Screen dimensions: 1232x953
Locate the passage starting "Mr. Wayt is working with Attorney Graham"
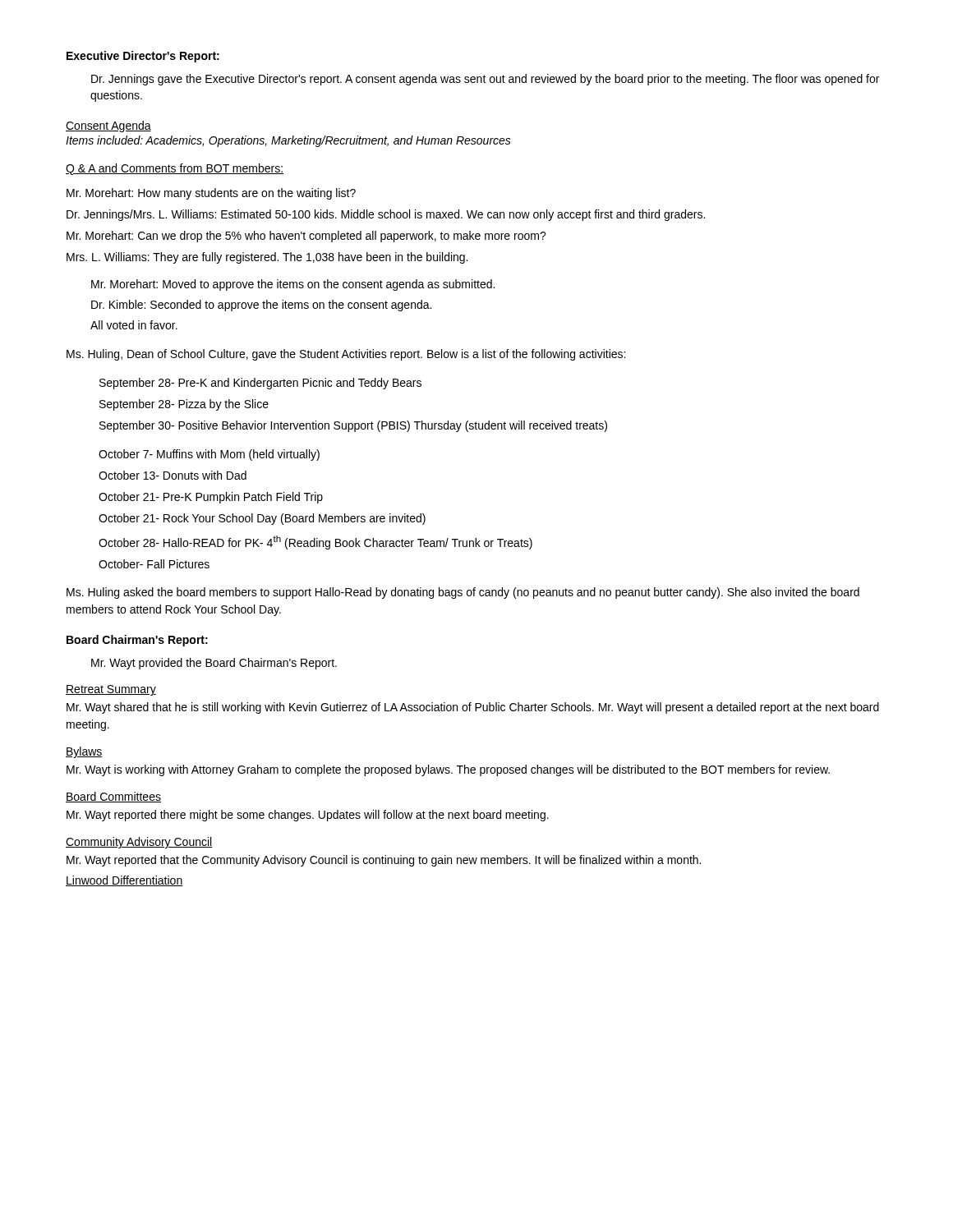pyautogui.click(x=448, y=770)
